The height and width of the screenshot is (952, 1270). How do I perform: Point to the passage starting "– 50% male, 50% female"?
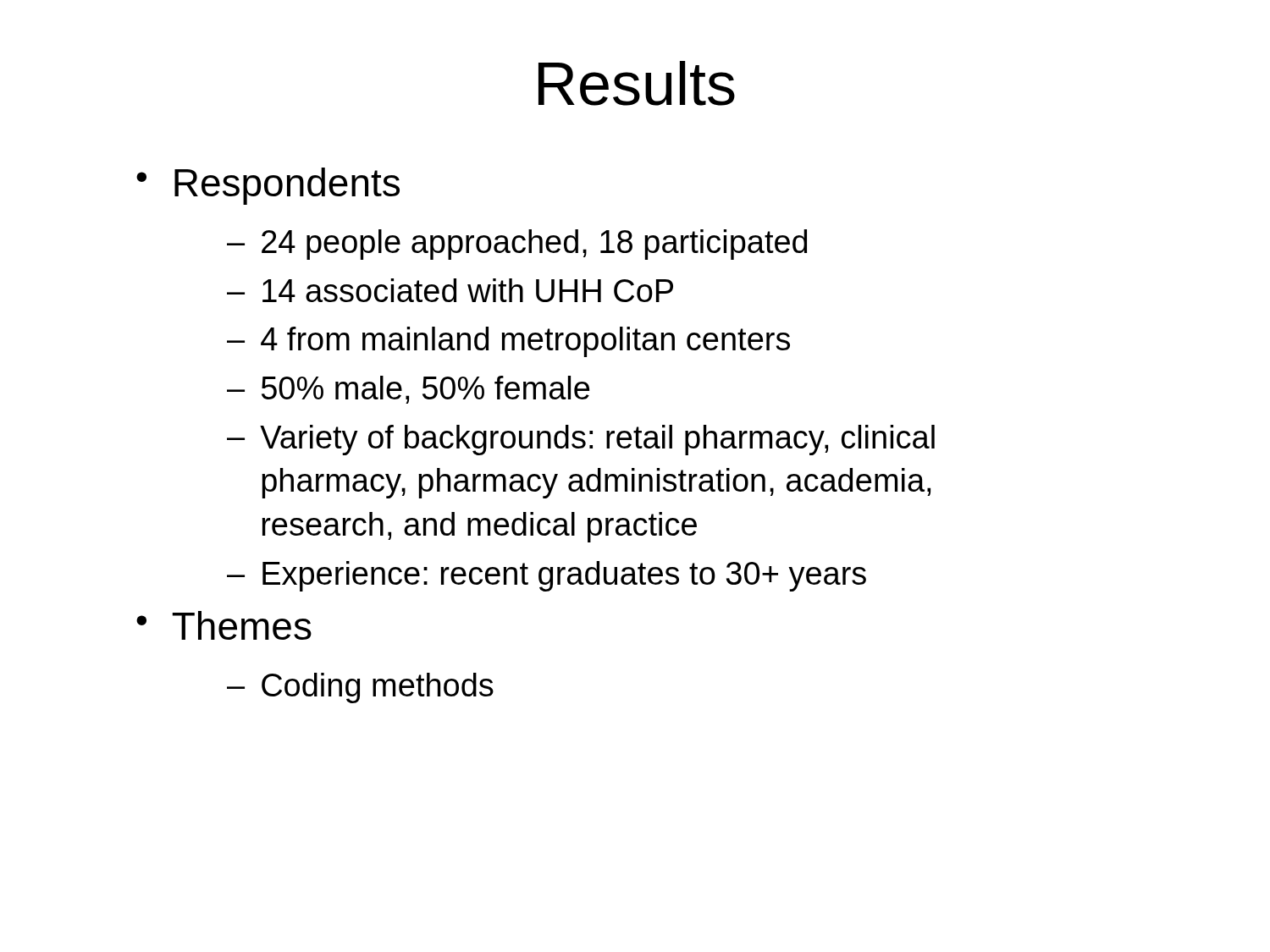pyautogui.click(x=409, y=389)
